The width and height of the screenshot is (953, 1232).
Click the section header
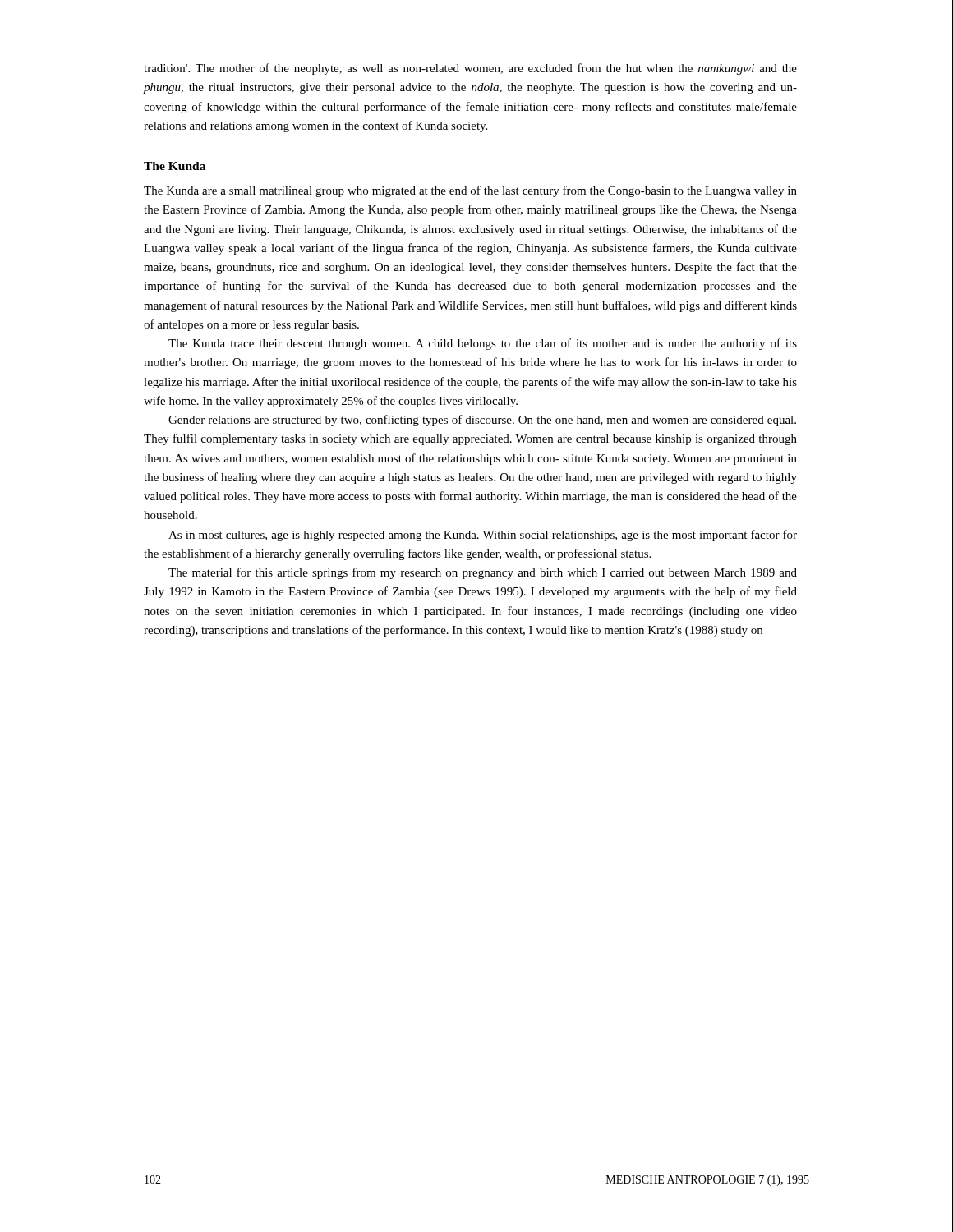pyautogui.click(x=175, y=166)
